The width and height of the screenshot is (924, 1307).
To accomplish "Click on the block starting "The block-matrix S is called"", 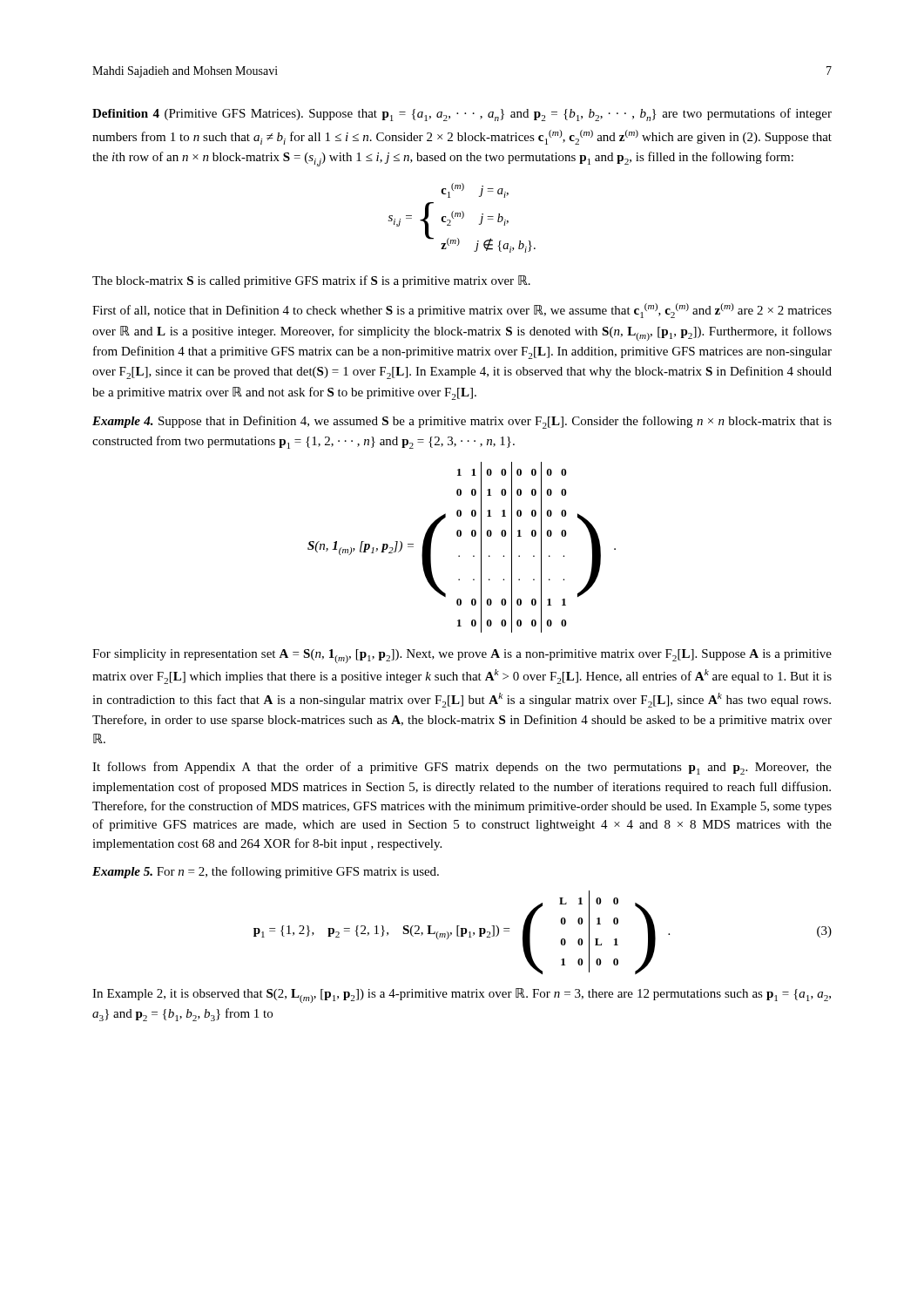I will coord(462,281).
